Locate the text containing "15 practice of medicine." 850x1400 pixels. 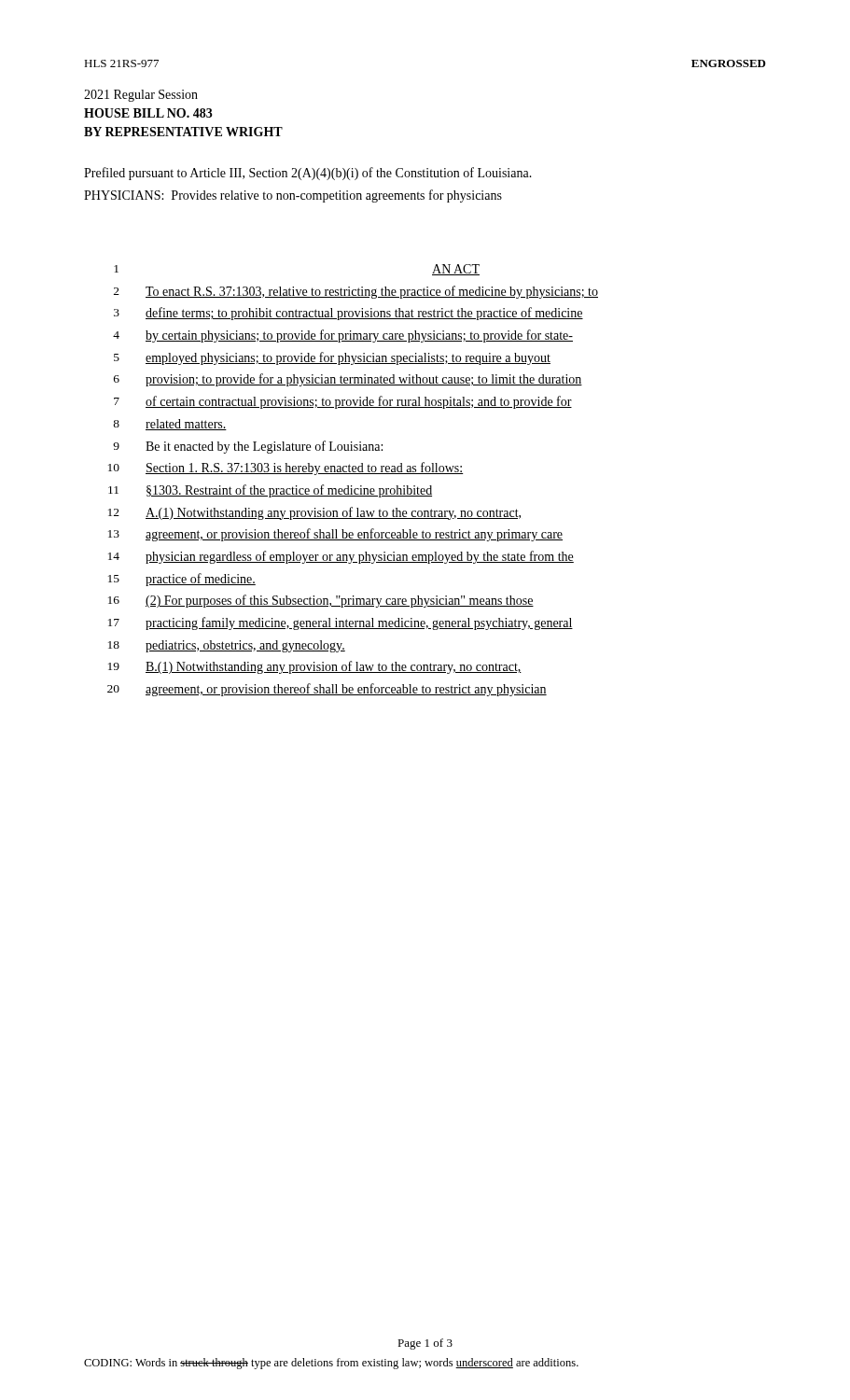click(x=182, y=580)
